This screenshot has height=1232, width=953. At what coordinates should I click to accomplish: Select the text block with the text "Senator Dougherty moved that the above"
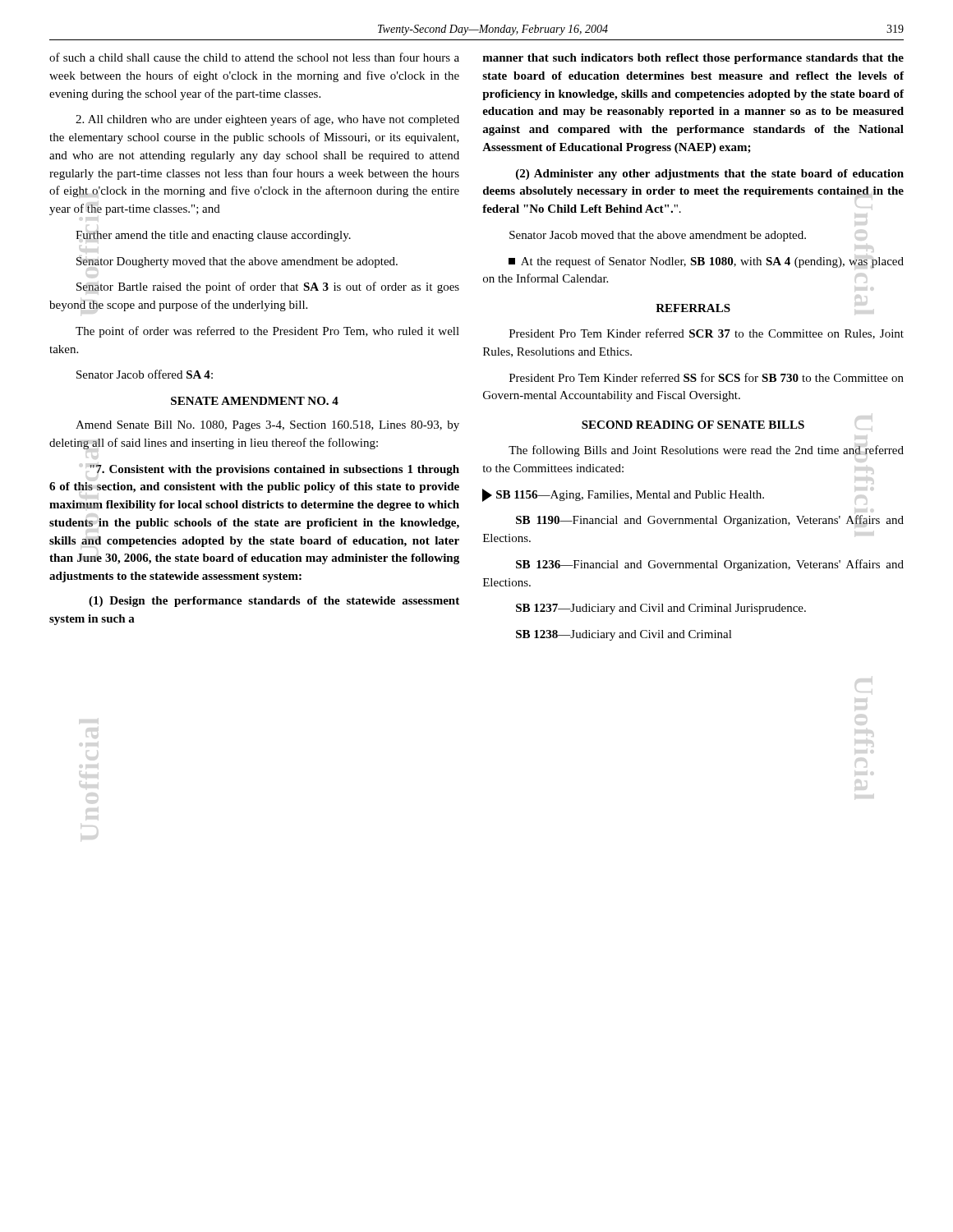(254, 261)
